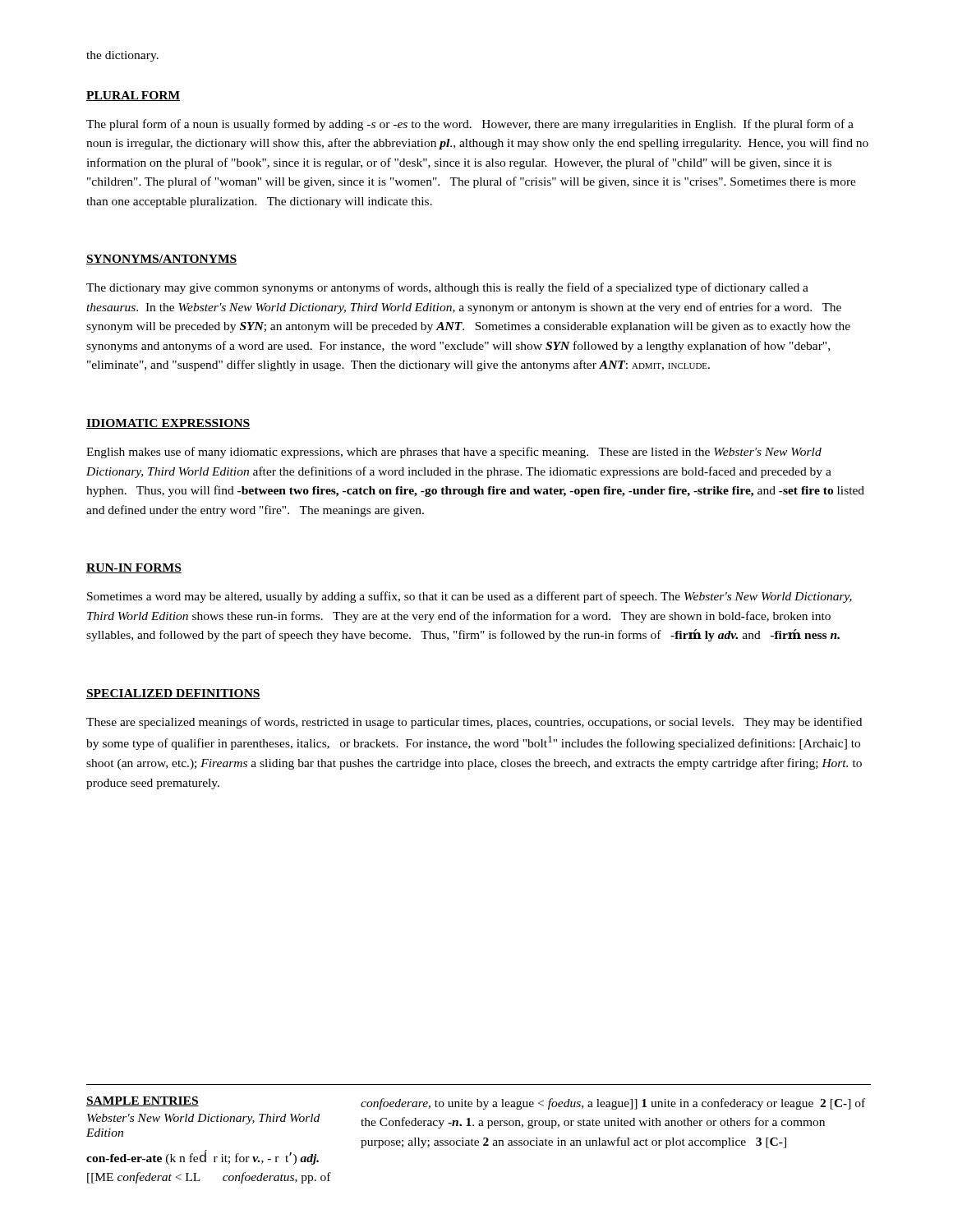Navigate to the region starting "confoederare, to unite by a"
Viewport: 953px width, 1232px height.
pyautogui.click(x=613, y=1122)
